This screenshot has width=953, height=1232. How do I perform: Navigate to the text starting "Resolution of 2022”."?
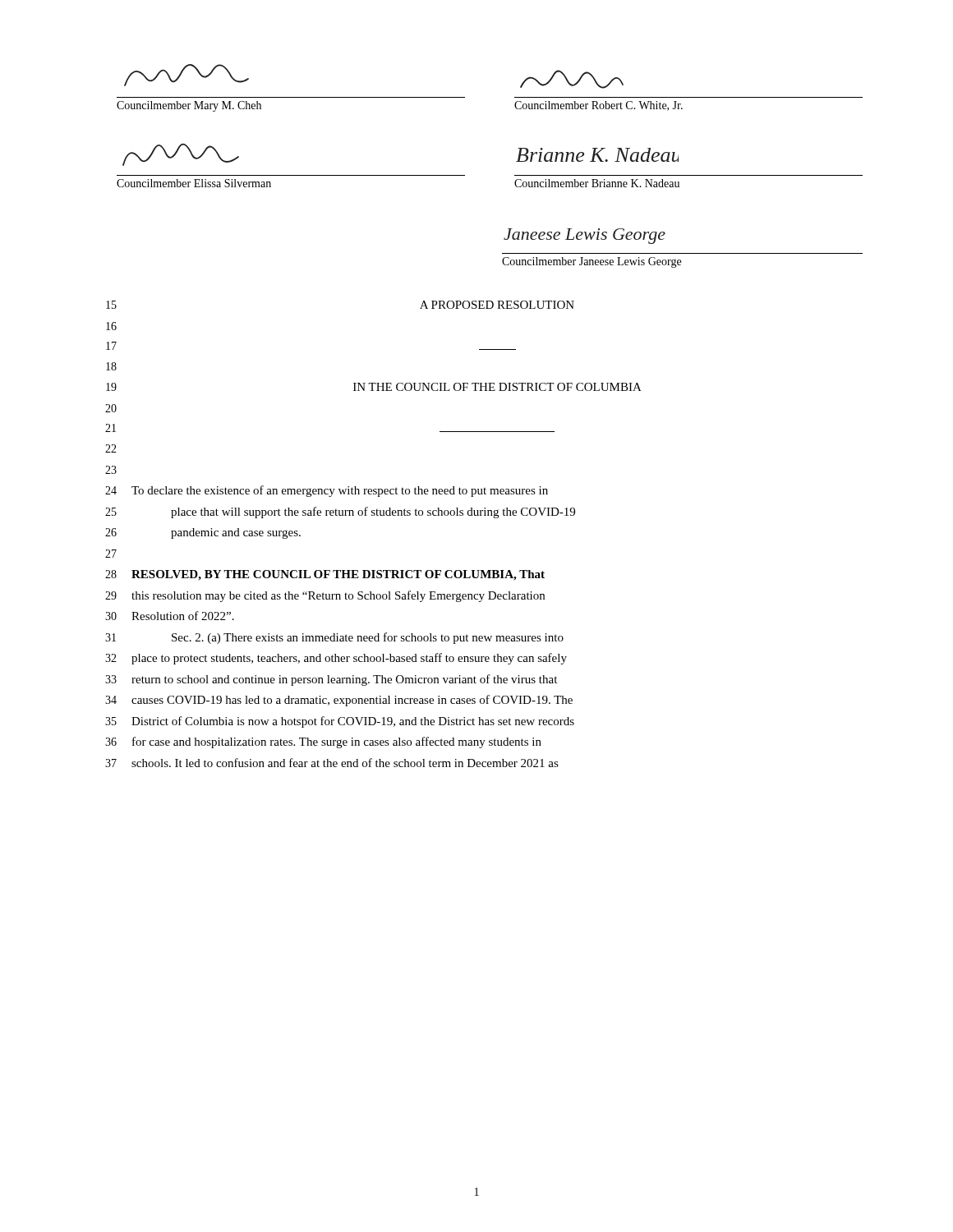coord(183,616)
